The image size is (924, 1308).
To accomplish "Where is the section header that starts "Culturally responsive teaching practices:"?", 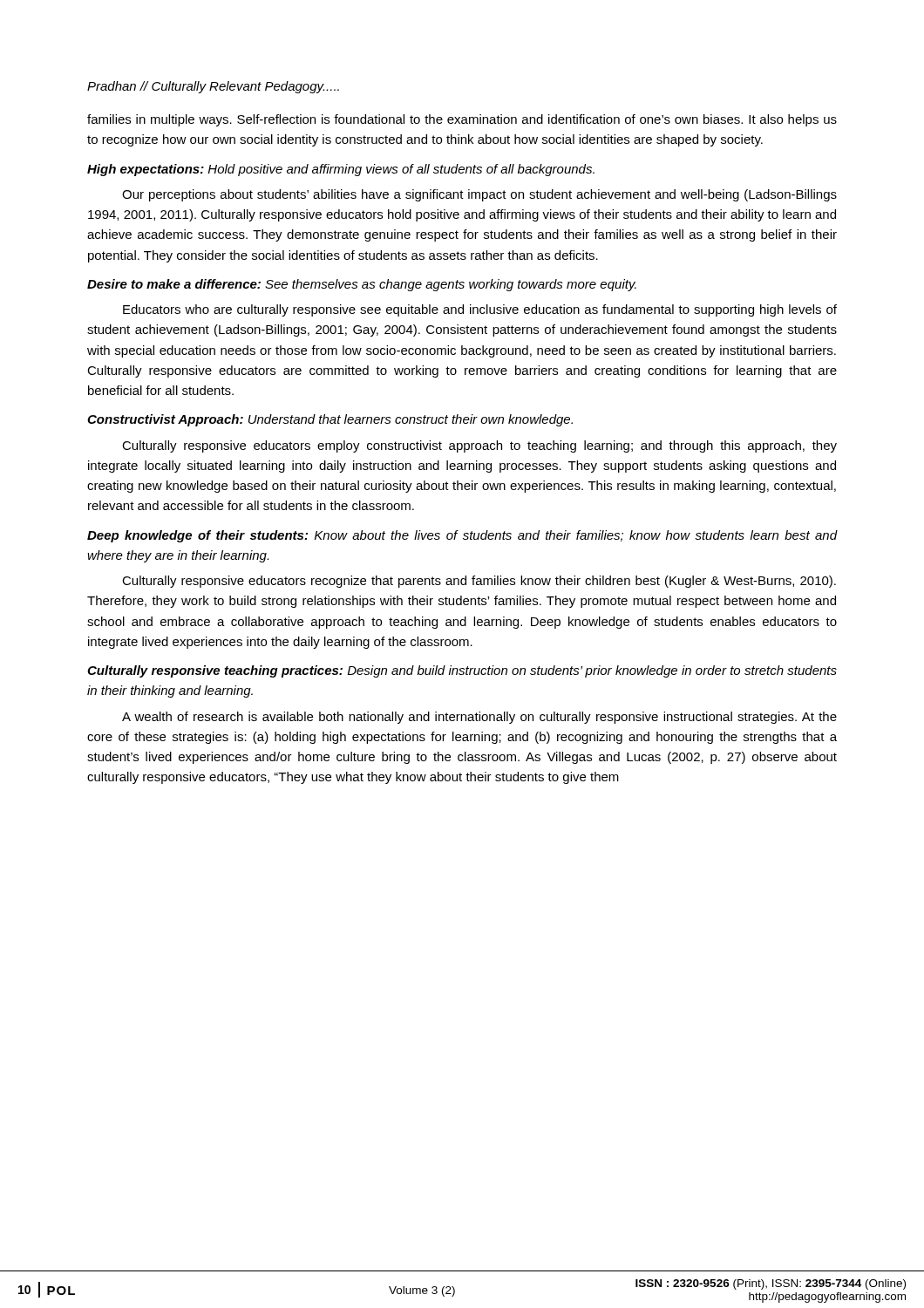I will (x=462, y=680).
